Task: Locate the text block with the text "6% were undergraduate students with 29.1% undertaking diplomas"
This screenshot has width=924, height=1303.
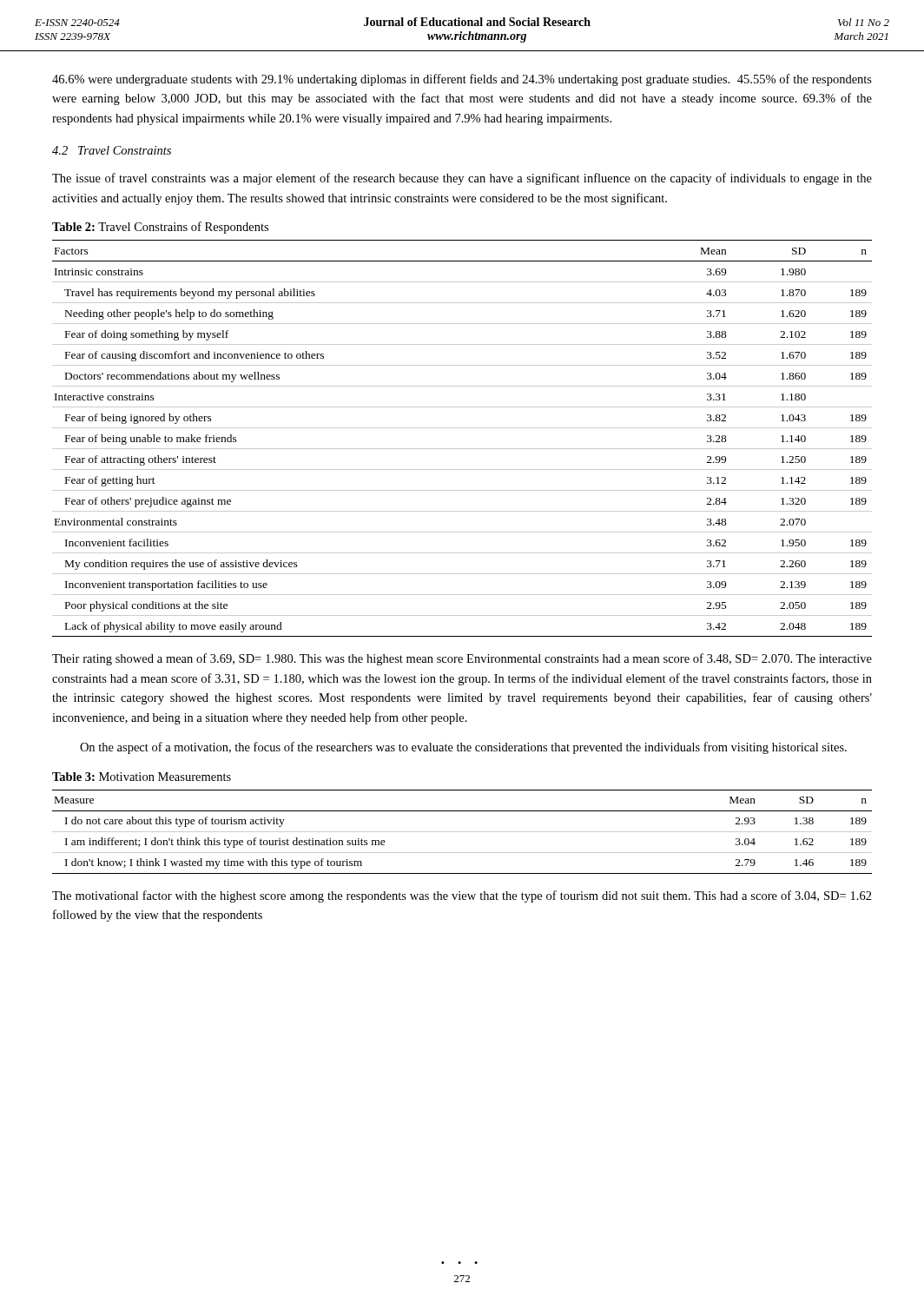Action: (462, 99)
